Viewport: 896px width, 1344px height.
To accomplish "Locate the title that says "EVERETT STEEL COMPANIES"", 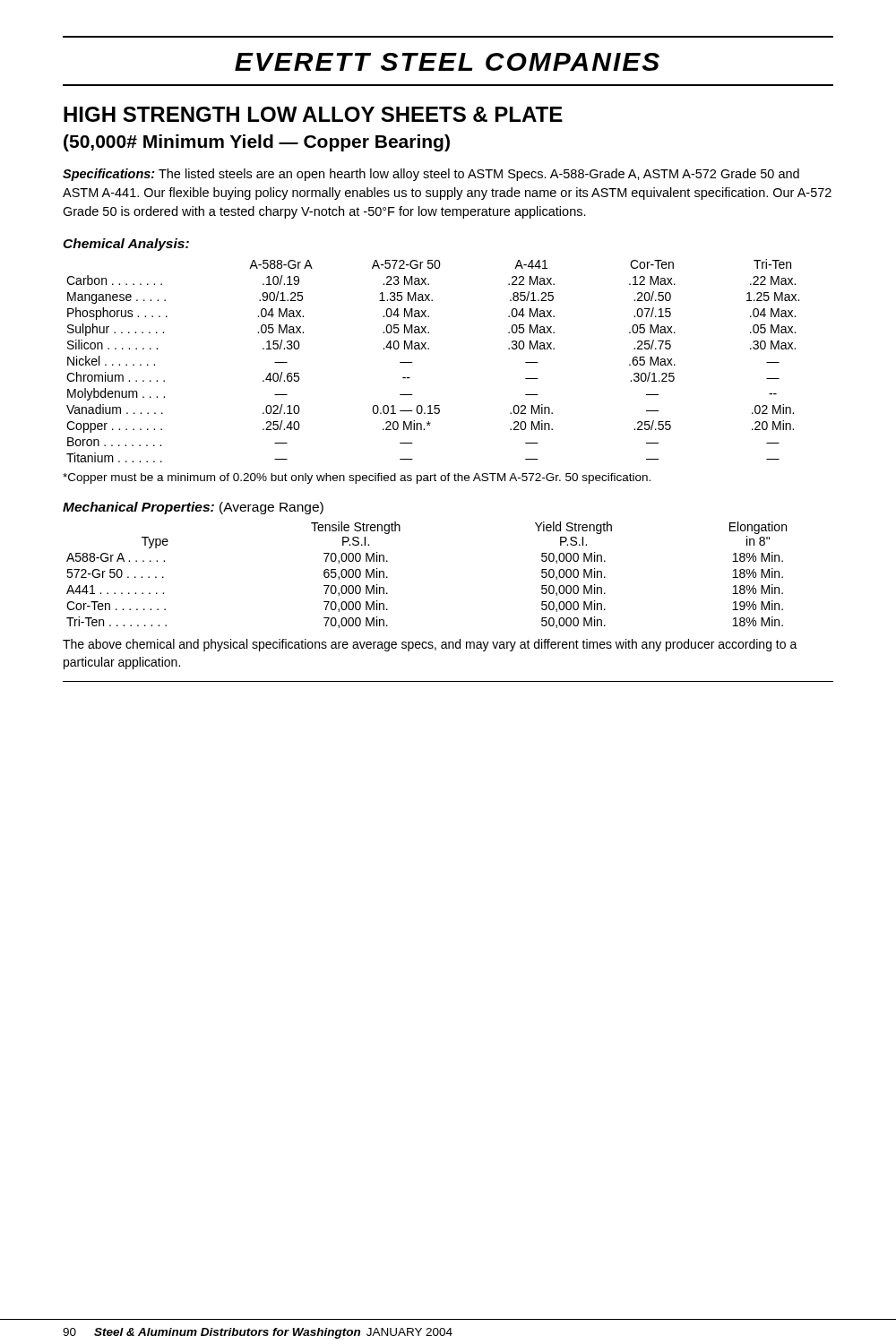I will 448,61.
